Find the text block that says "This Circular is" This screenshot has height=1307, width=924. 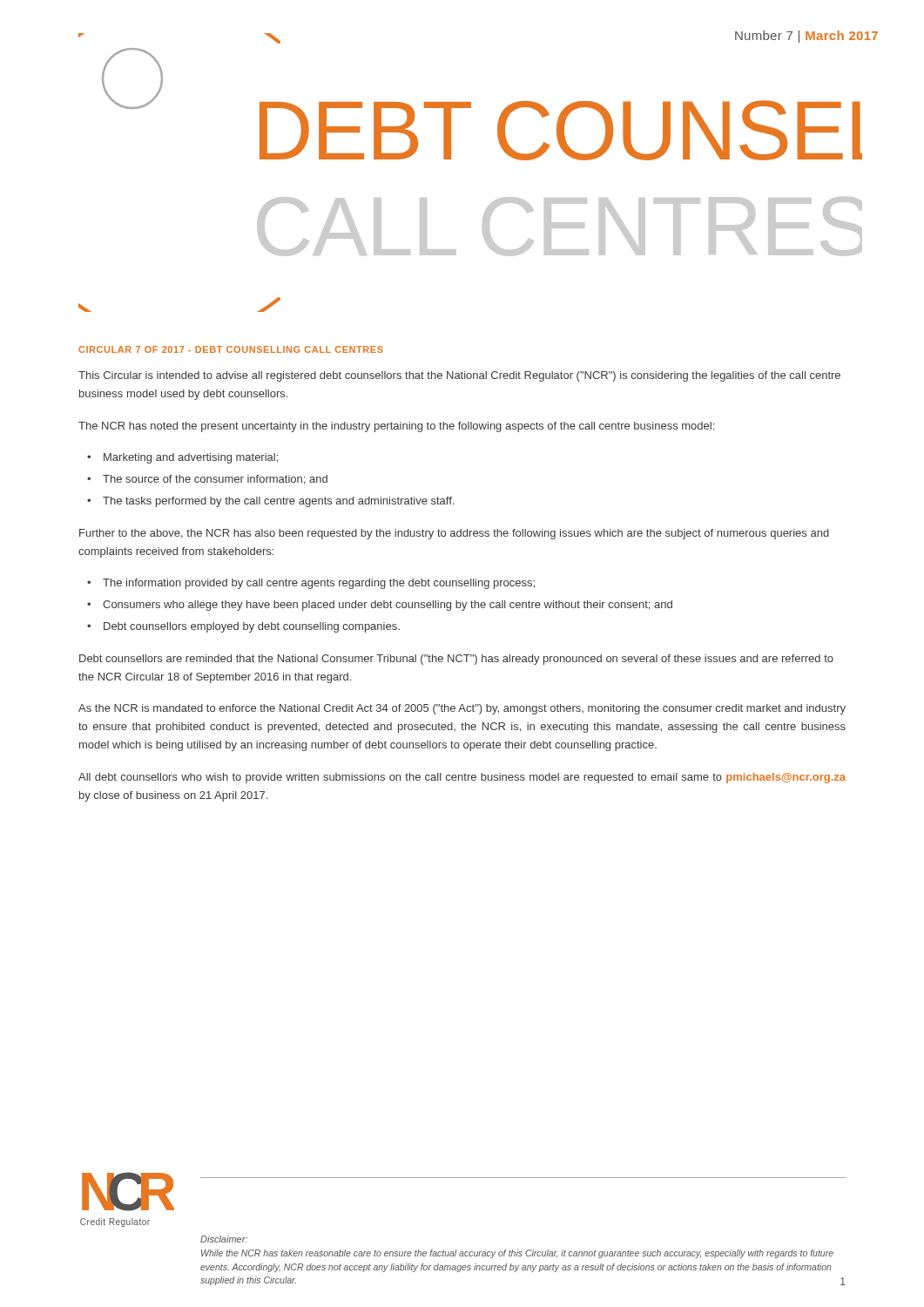tap(460, 384)
